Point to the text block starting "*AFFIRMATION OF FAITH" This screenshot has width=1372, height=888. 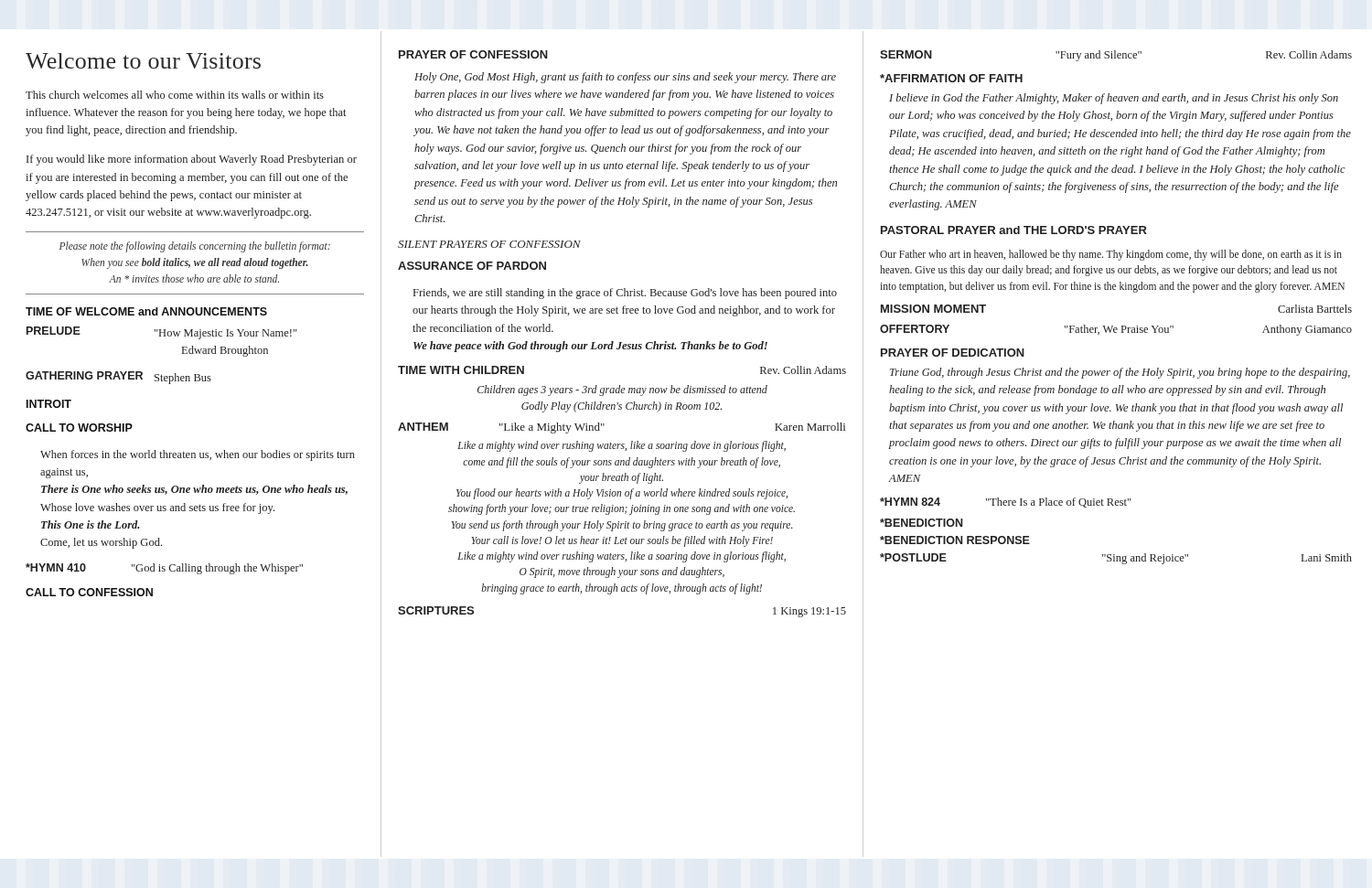951,78
